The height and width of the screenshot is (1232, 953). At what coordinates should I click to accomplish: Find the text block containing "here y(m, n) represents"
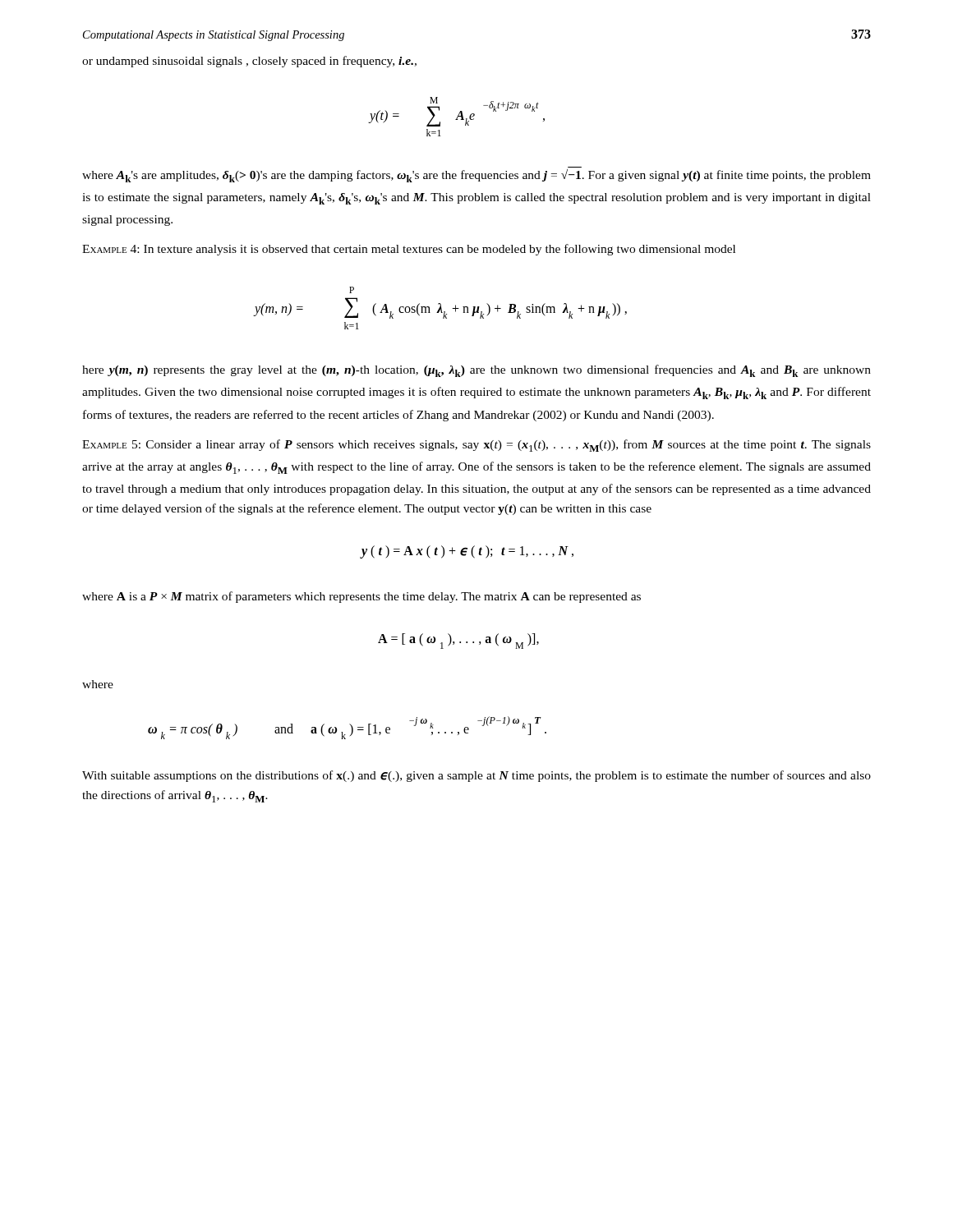(x=476, y=392)
